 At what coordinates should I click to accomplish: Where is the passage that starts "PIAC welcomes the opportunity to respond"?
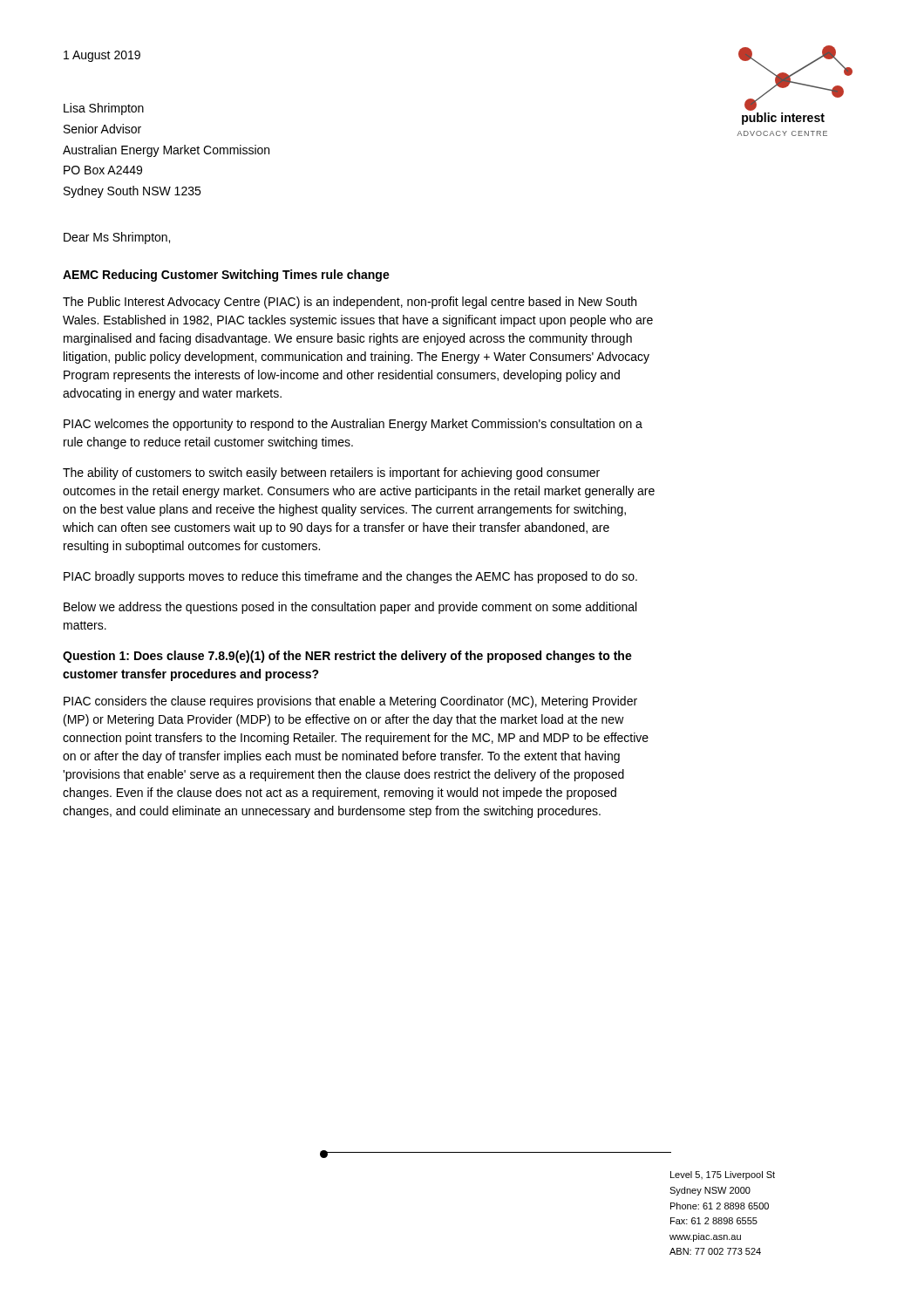(x=359, y=433)
